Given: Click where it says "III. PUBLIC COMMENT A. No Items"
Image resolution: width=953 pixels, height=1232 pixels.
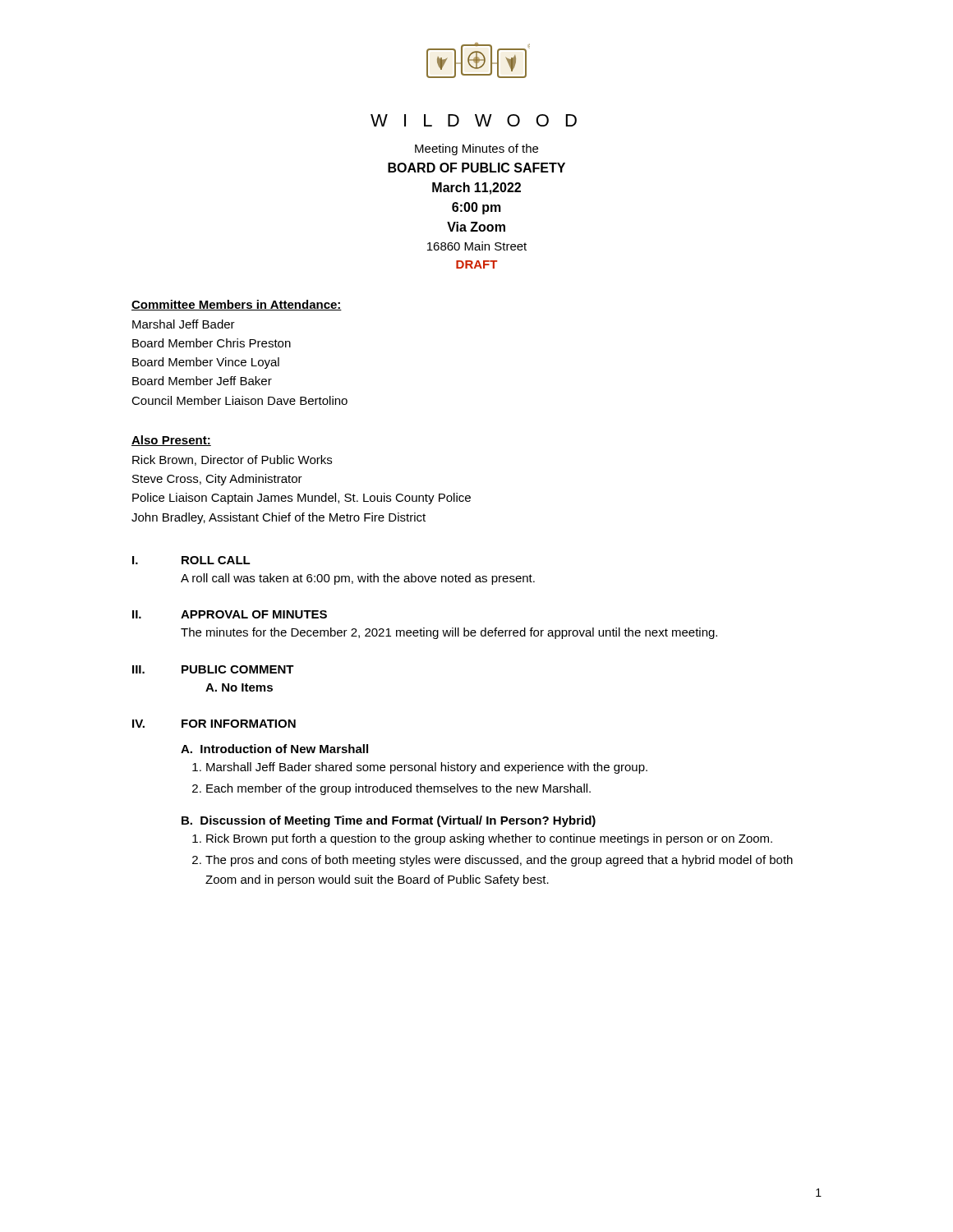Looking at the screenshot, I should (213, 669).
